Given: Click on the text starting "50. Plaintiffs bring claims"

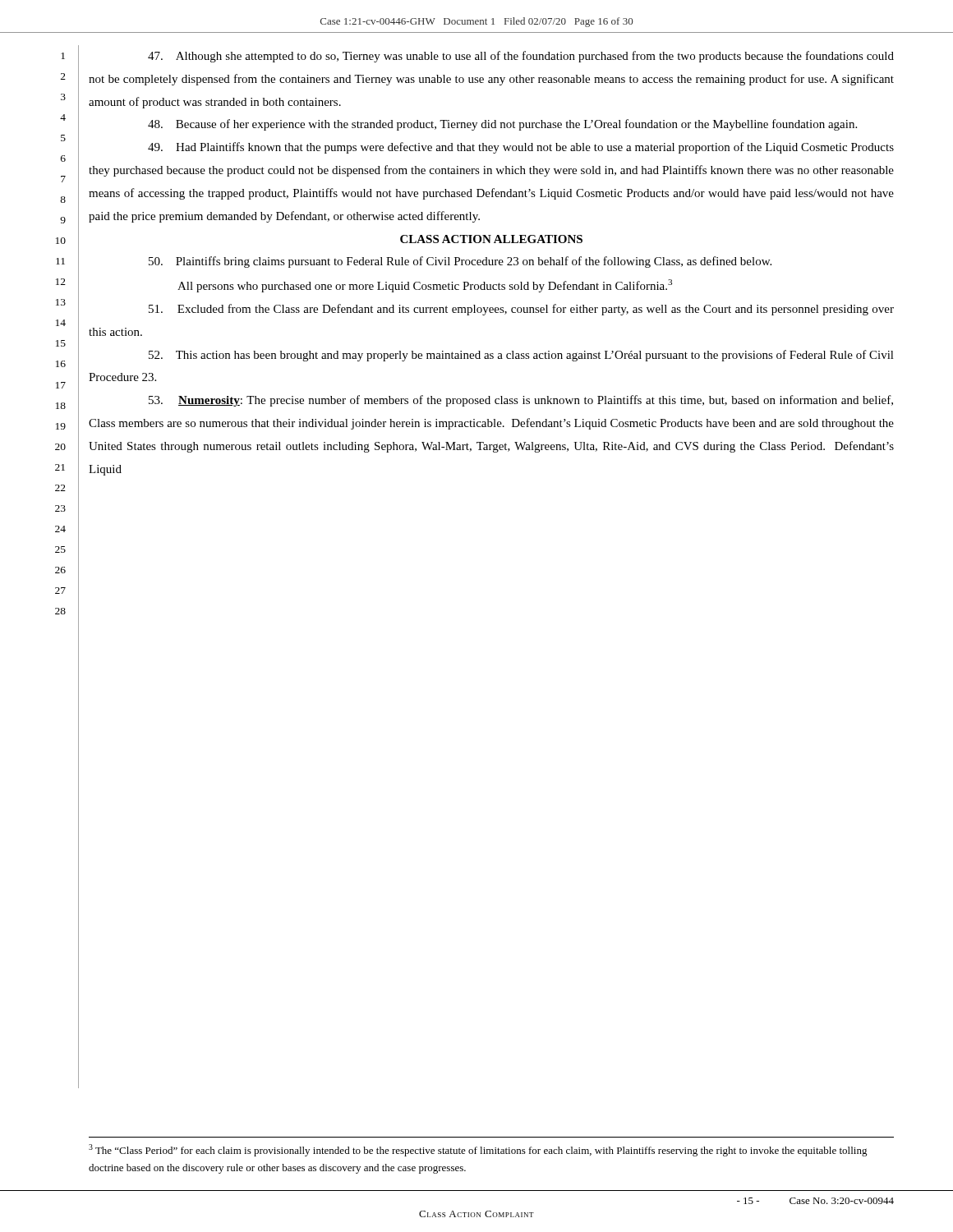Looking at the screenshot, I should pyautogui.click(x=460, y=261).
